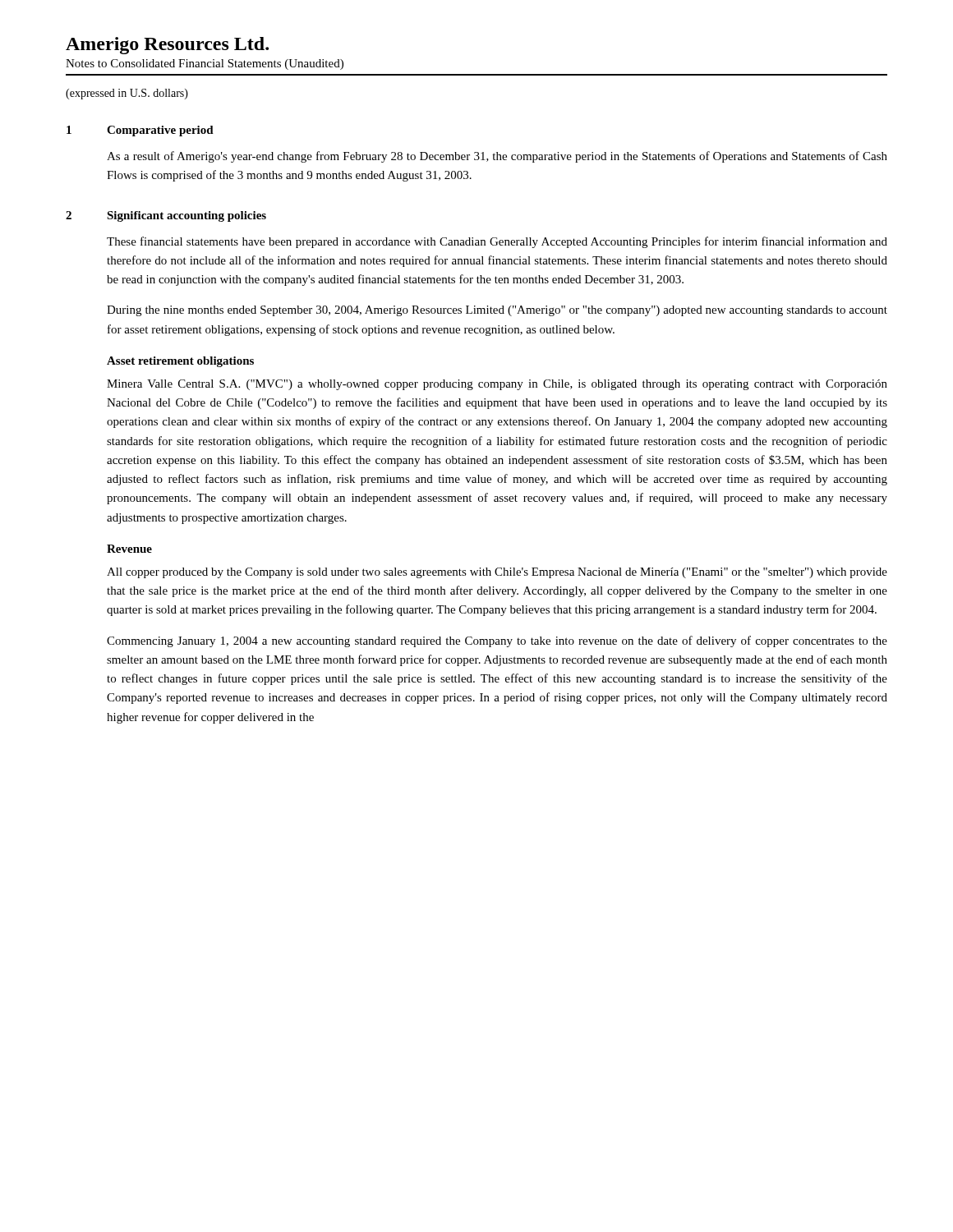Locate the passage starting "Minera Valle Central S.A."
The width and height of the screenshot is (953, 1232).
coord(497,450)
